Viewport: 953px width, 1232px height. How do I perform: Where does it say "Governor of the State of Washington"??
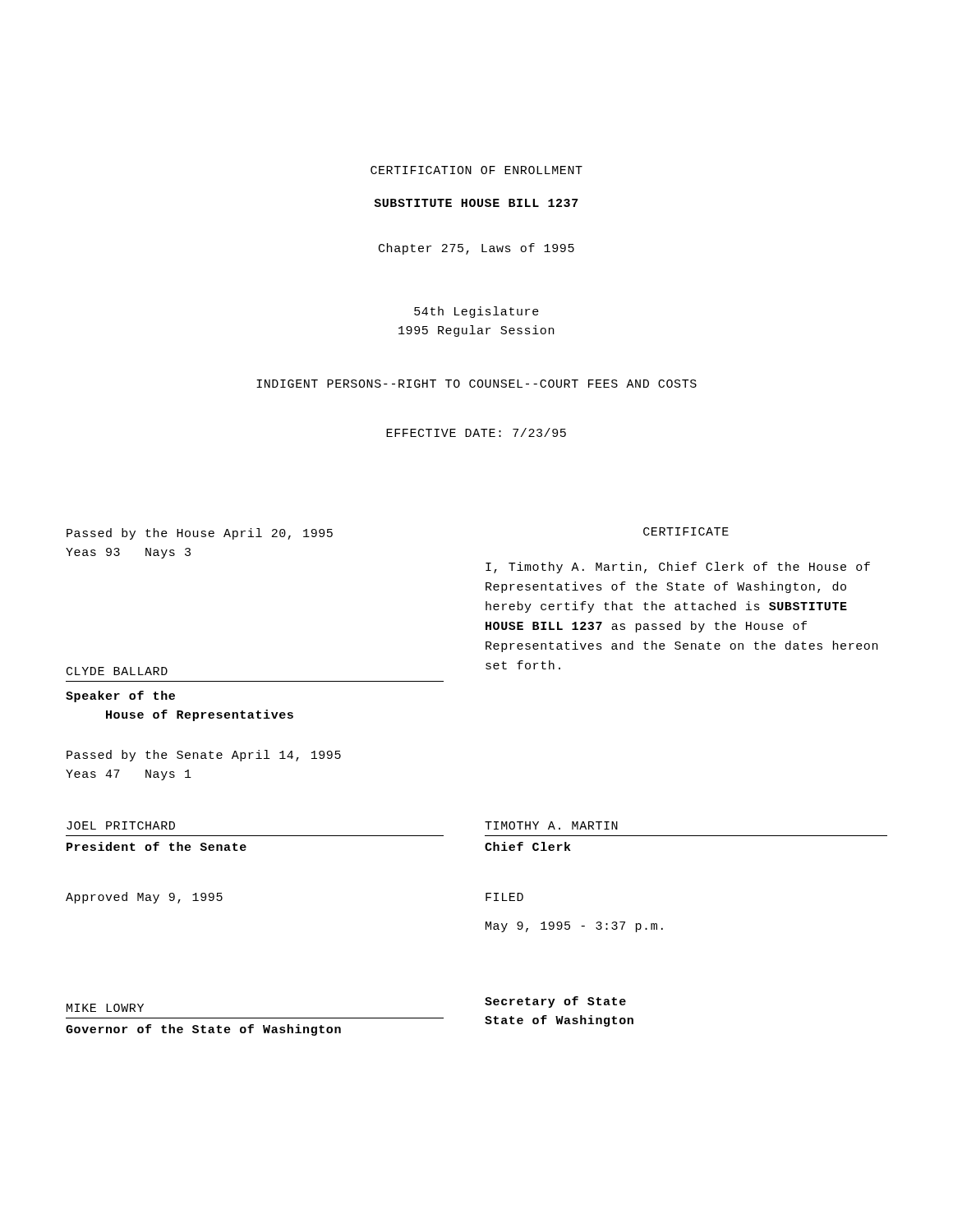coord(204,1030)
